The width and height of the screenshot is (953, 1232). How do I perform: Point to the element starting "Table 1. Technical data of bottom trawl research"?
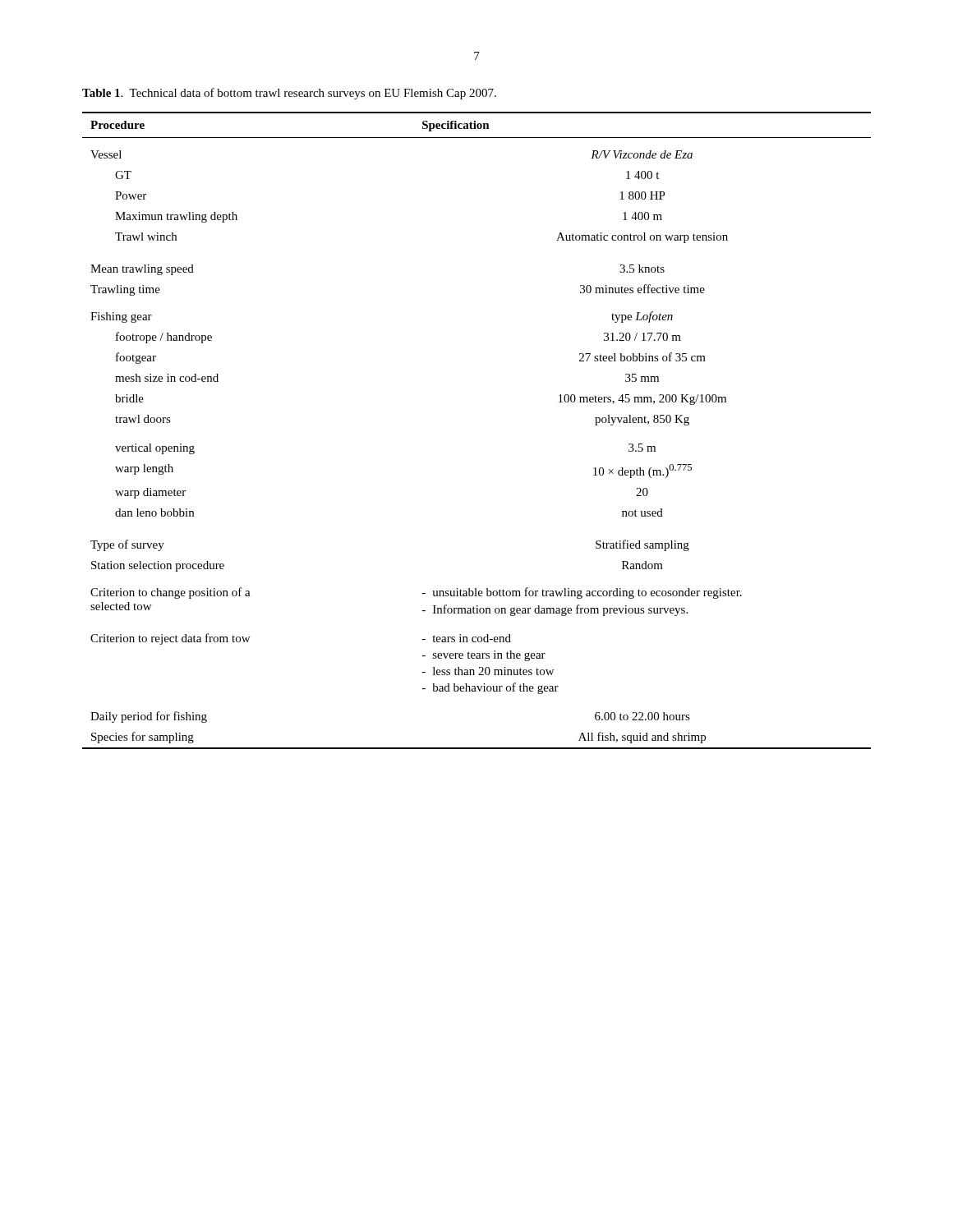point(289,93)
